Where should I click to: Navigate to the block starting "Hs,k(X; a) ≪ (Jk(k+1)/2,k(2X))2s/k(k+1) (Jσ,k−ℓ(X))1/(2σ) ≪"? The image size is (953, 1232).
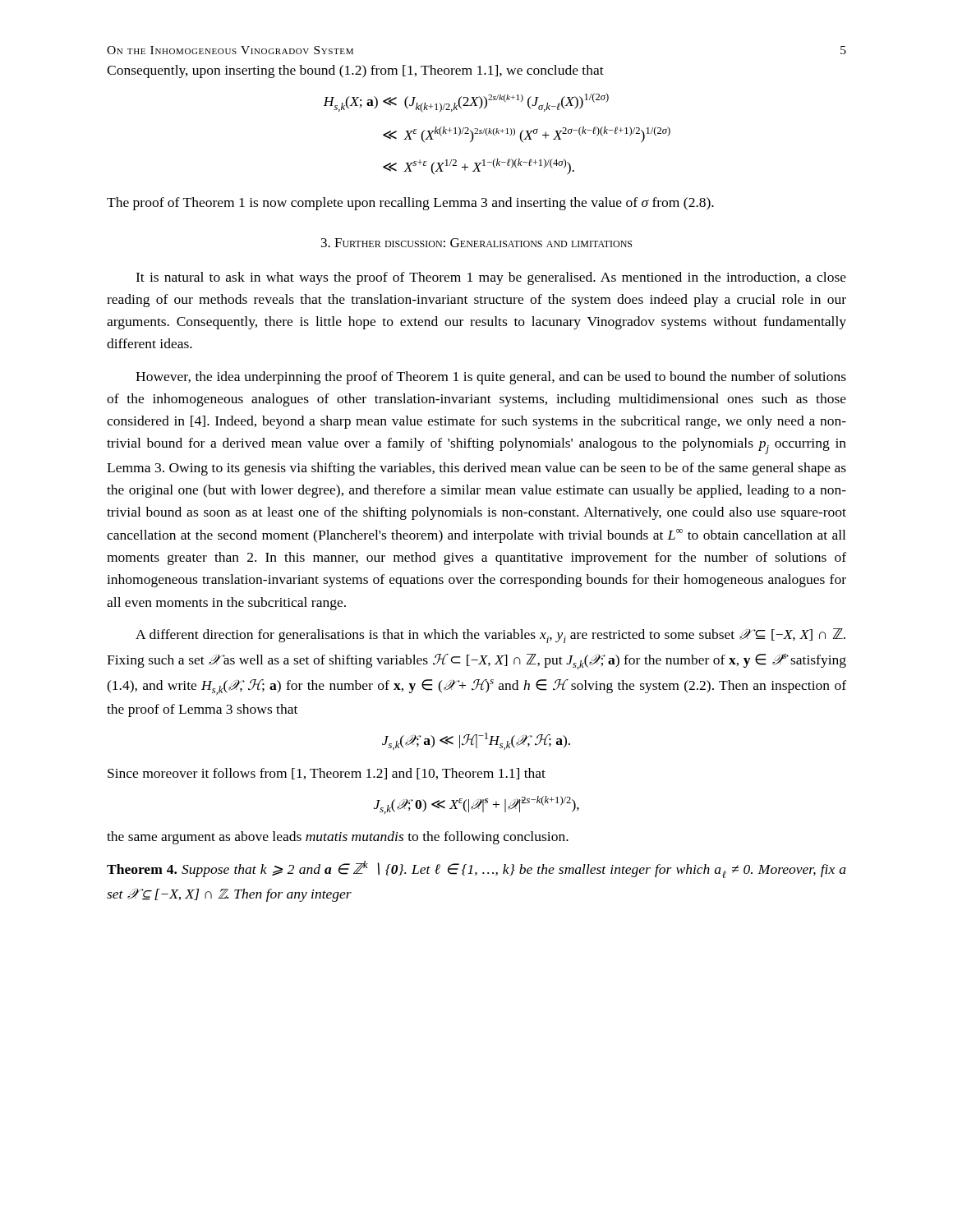pyautogui.click(x=476, y=135)
